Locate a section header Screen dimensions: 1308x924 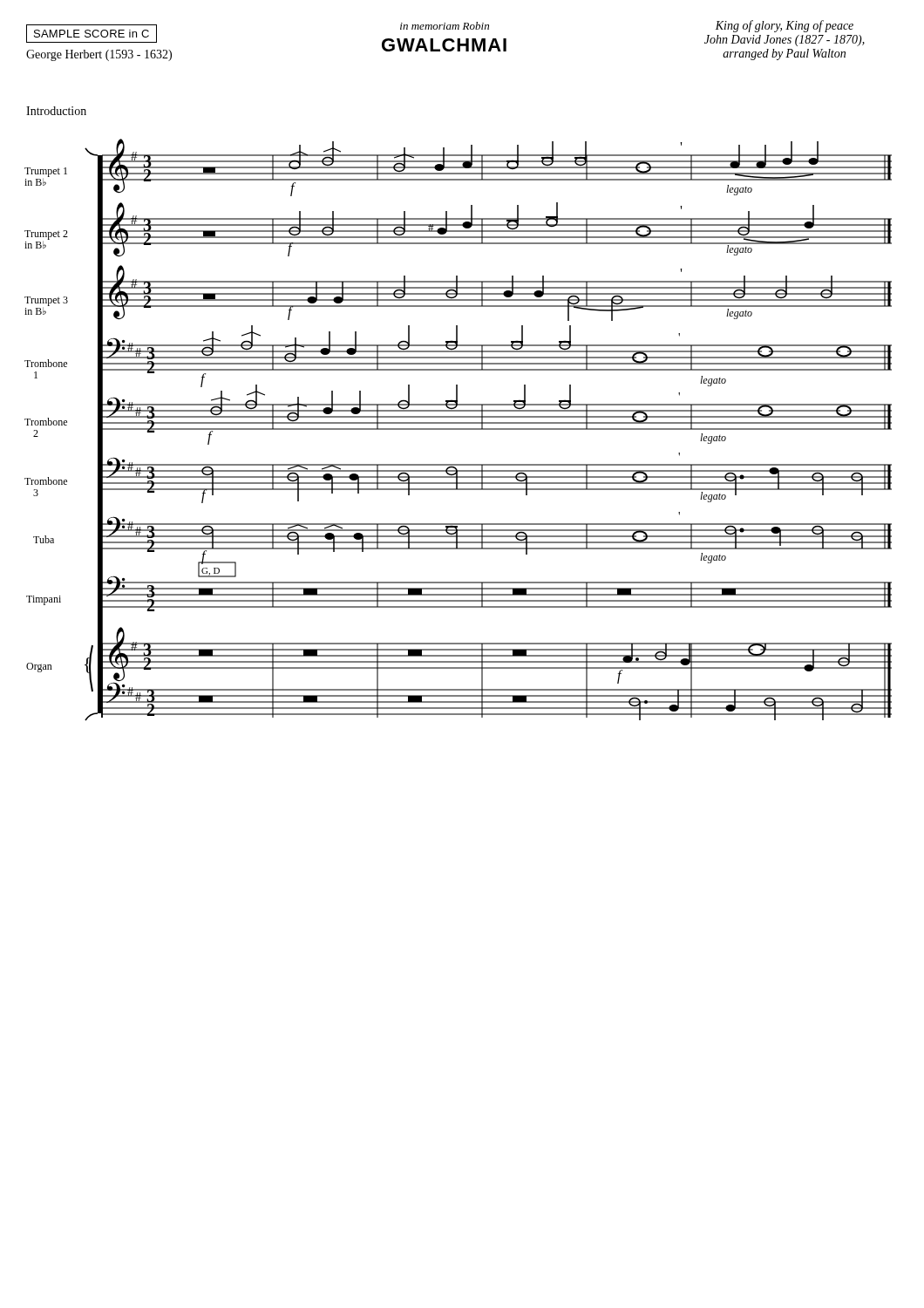pos(56,111)
